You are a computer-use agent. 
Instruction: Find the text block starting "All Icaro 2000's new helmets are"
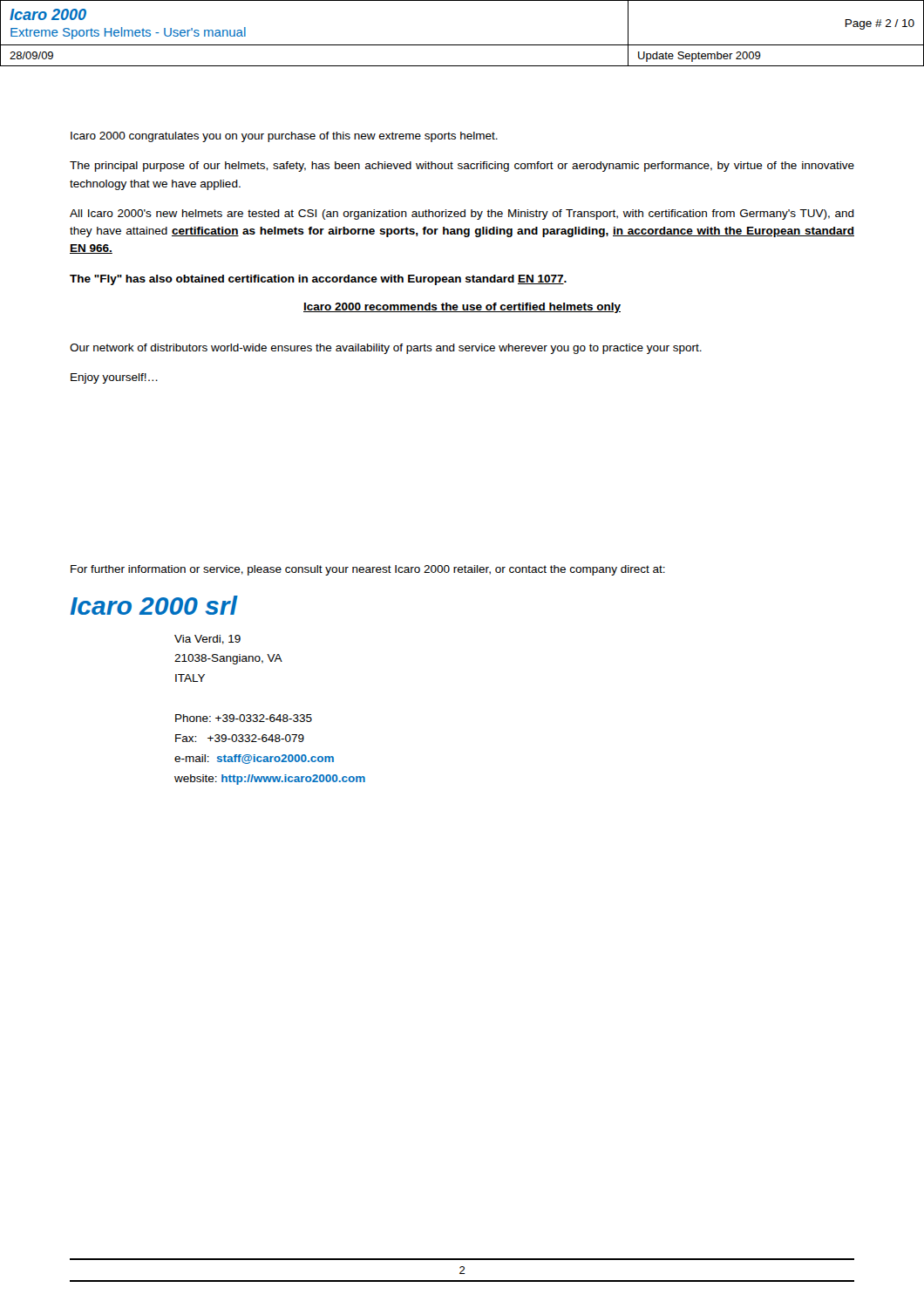click(x=462, y=231)
